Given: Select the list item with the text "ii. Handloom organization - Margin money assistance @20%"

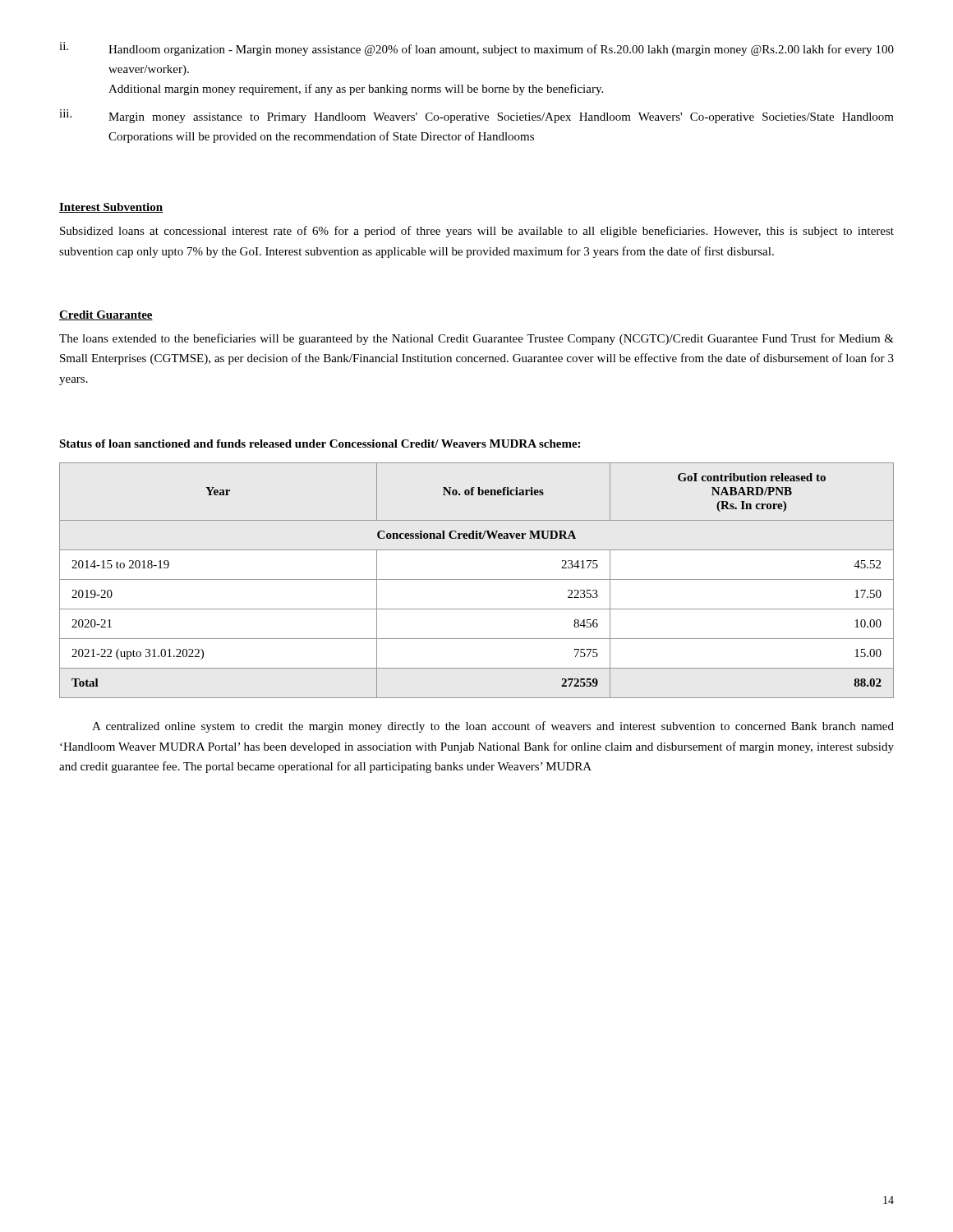Looking at the screenshot, I should (x=476, y=49).
